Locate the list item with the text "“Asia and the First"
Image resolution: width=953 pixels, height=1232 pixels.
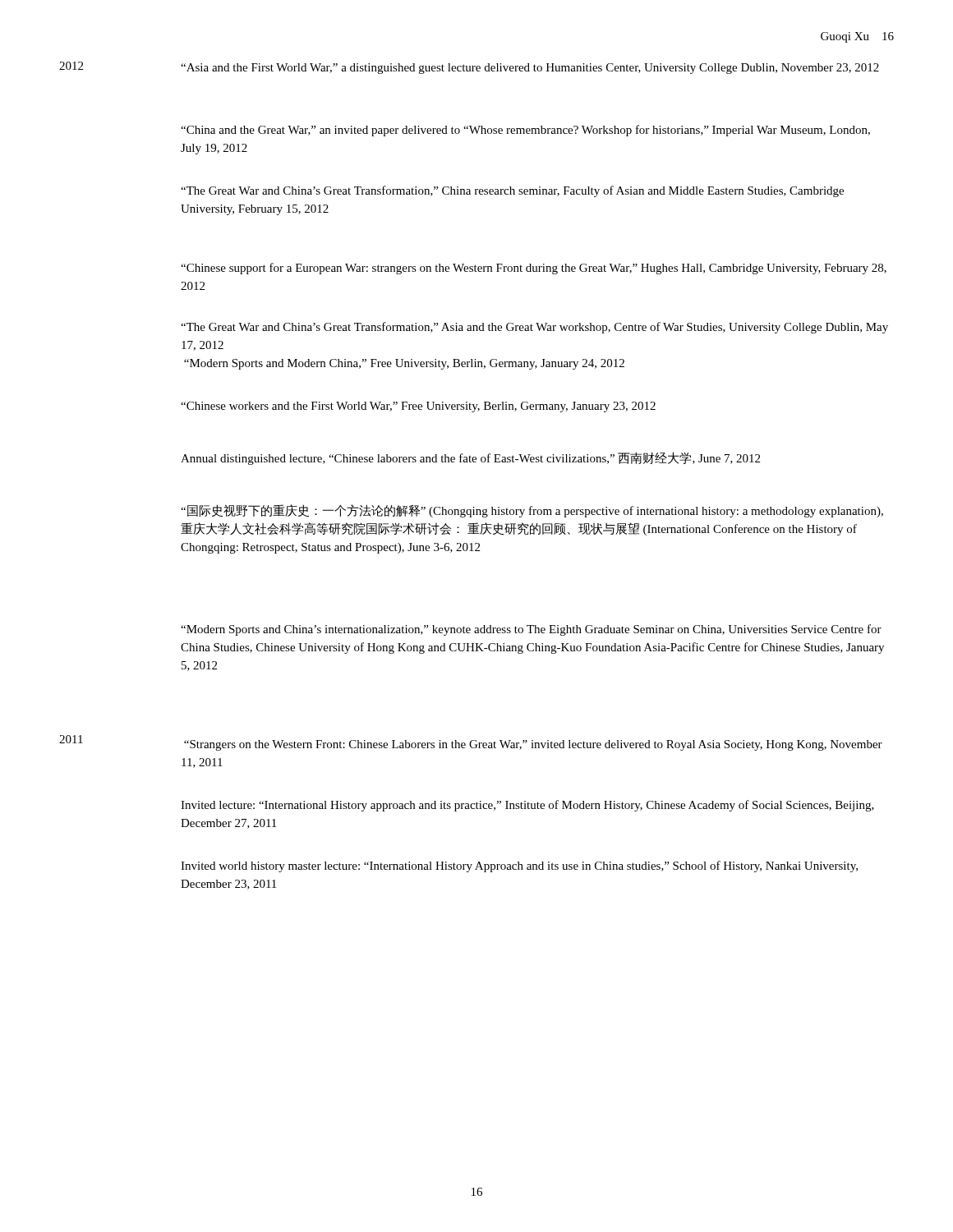coord(530,67)
